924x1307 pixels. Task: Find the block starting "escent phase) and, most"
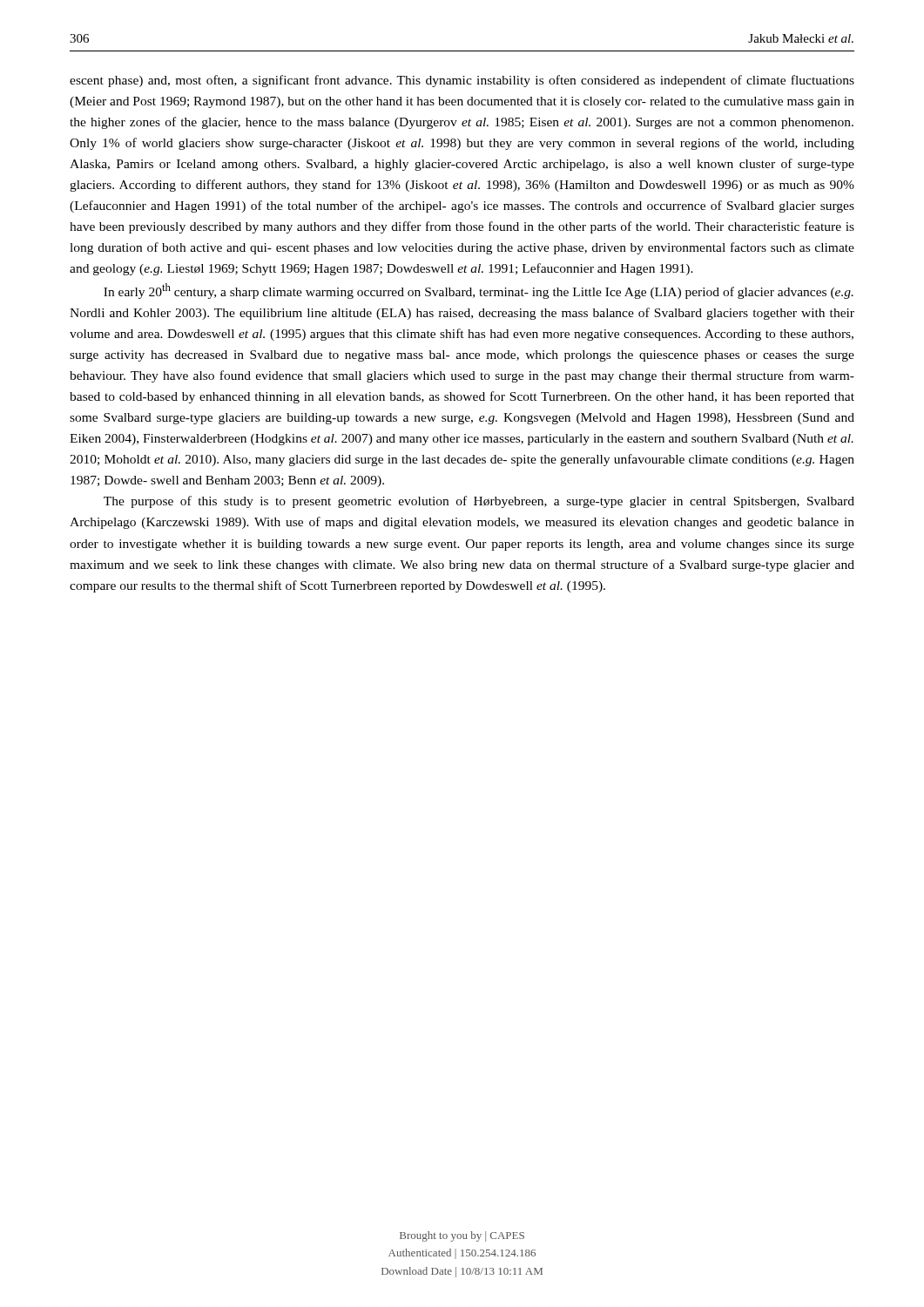(462, 333)
